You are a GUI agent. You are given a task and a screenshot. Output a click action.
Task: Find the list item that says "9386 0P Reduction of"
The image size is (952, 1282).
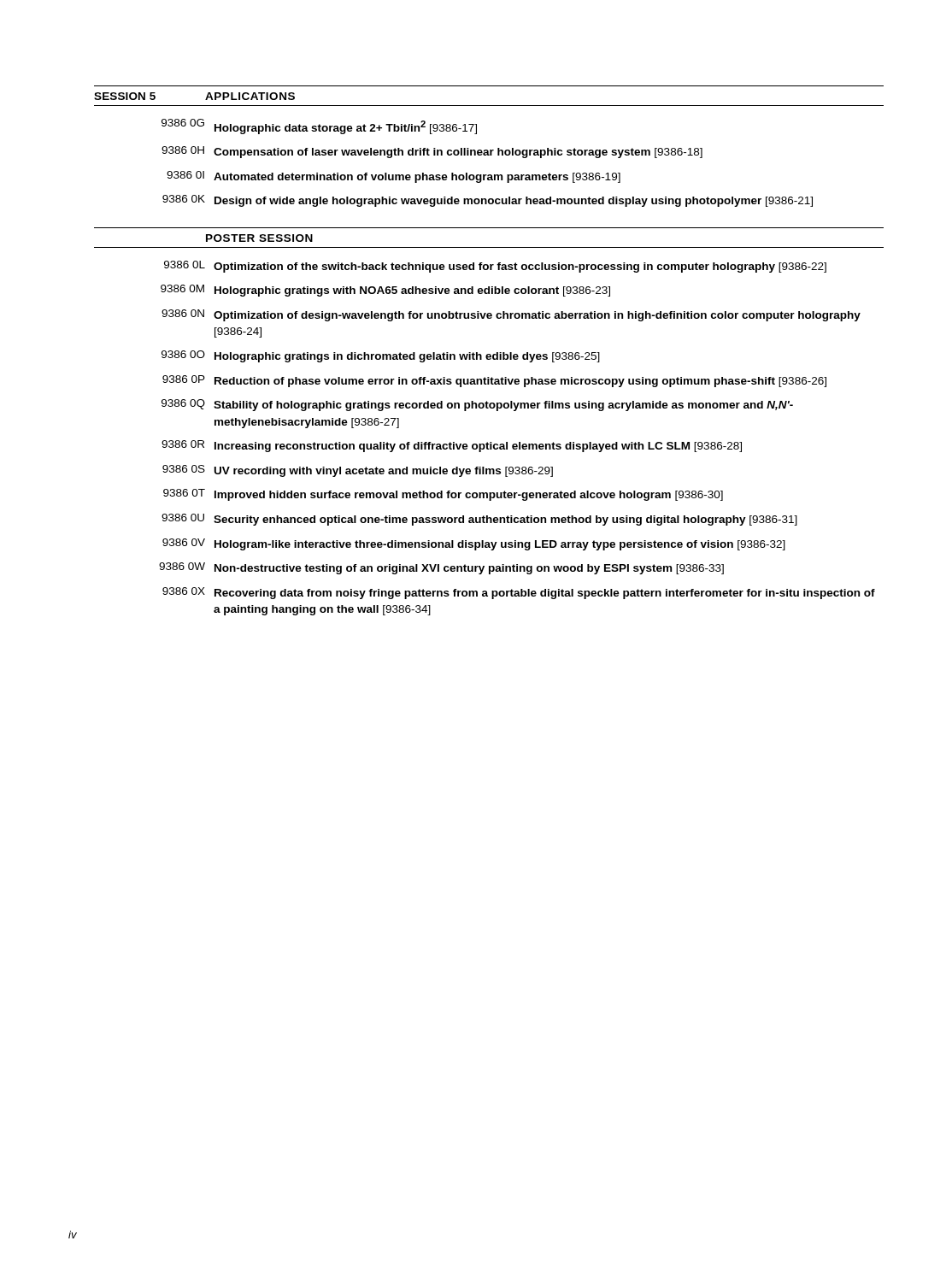pos(489,381)
